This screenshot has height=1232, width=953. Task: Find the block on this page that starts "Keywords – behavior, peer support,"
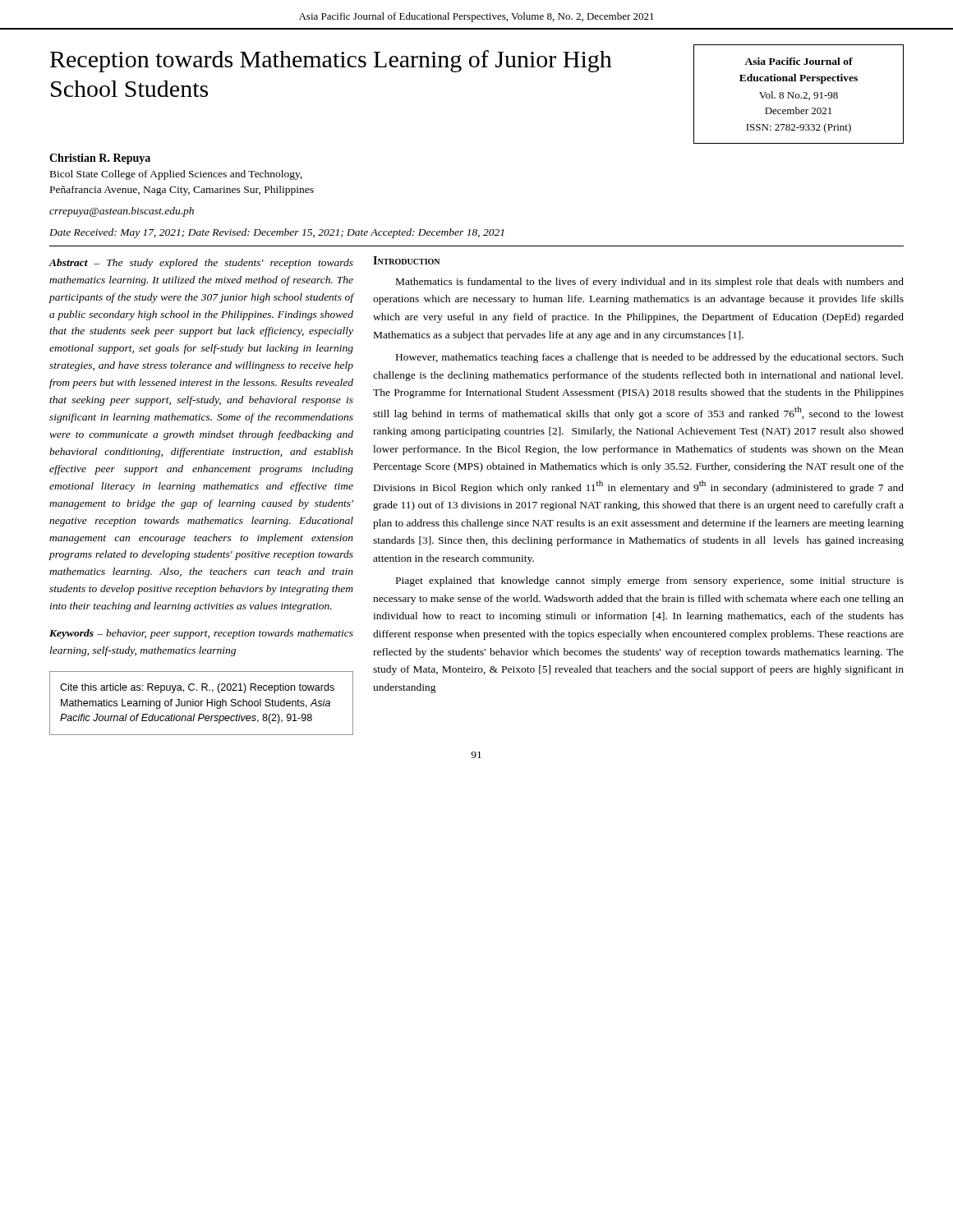click(x=201, y=642)
